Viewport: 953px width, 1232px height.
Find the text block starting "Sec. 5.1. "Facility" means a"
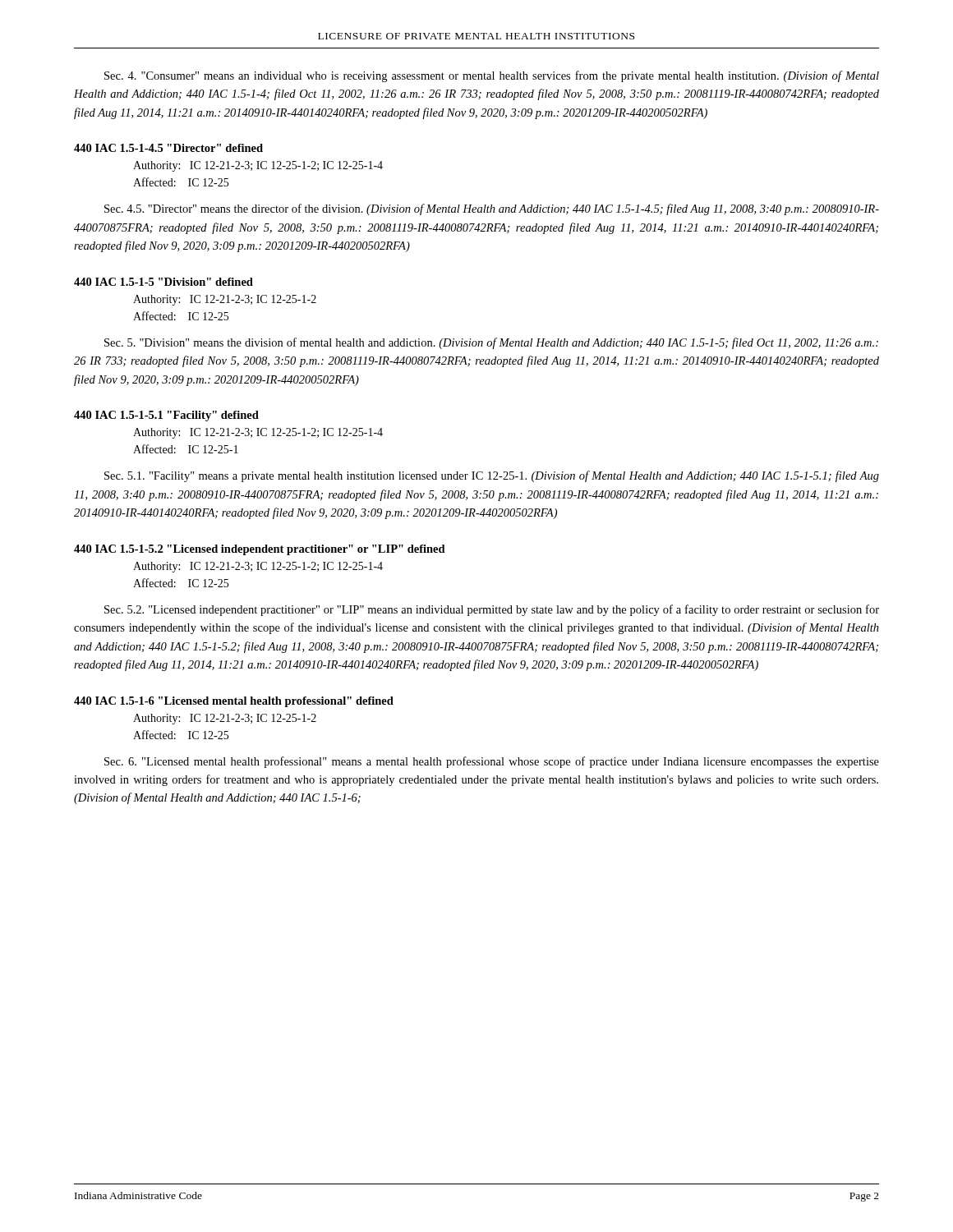[x=476, y=494]
